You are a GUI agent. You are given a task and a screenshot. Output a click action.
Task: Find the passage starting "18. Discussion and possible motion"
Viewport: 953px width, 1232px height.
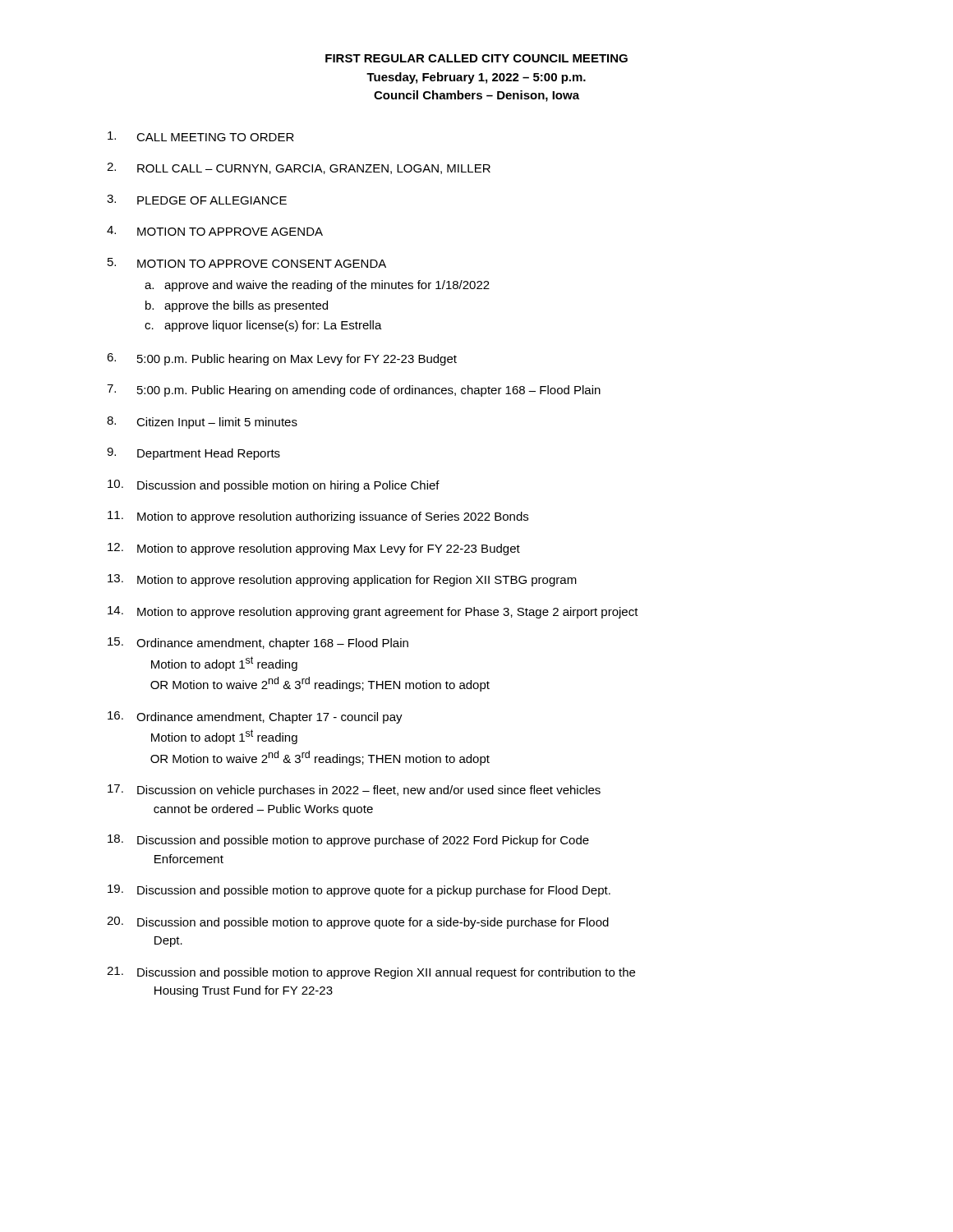point(348,850)
